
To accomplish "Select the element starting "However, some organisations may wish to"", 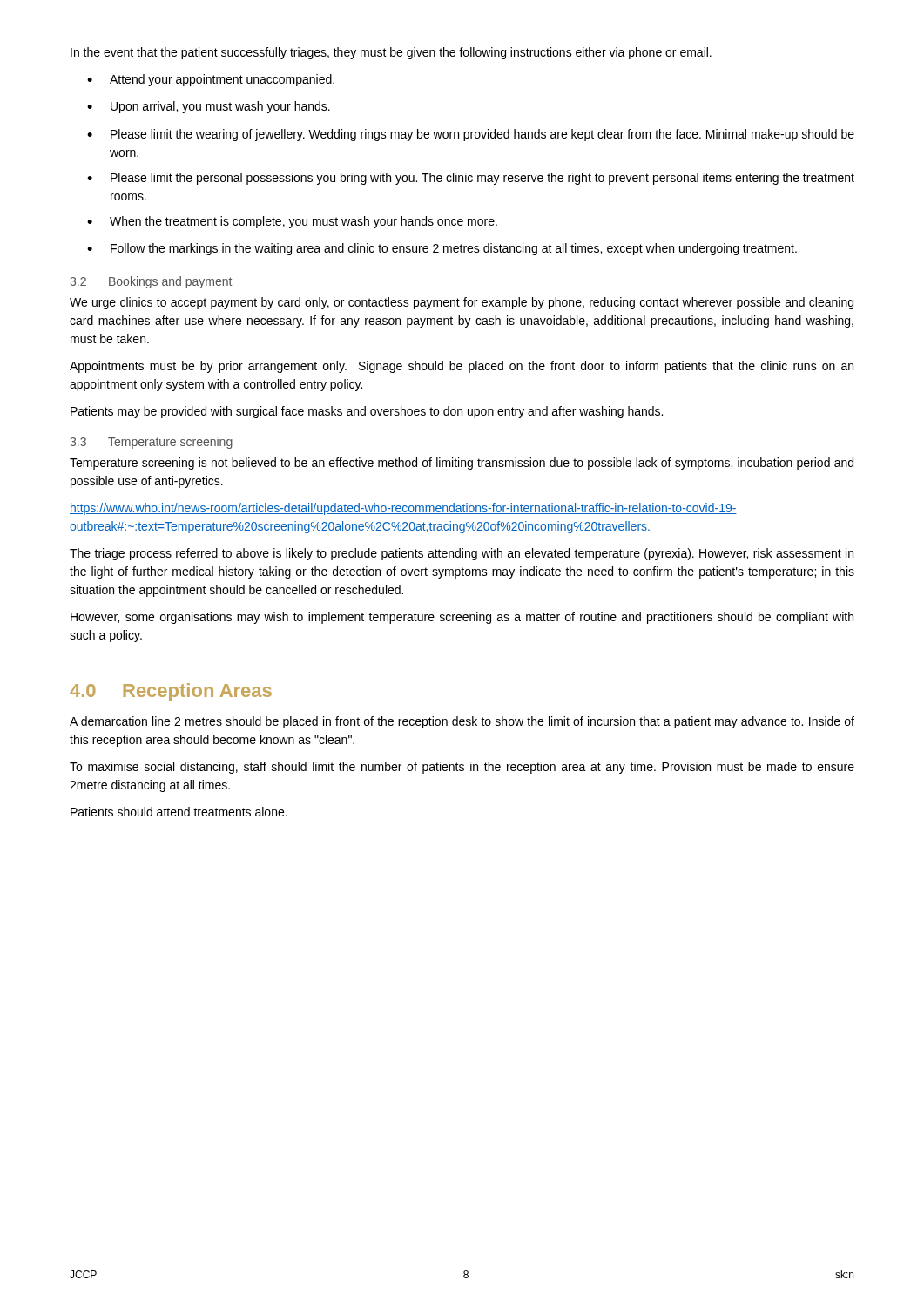I will (462, 626).
